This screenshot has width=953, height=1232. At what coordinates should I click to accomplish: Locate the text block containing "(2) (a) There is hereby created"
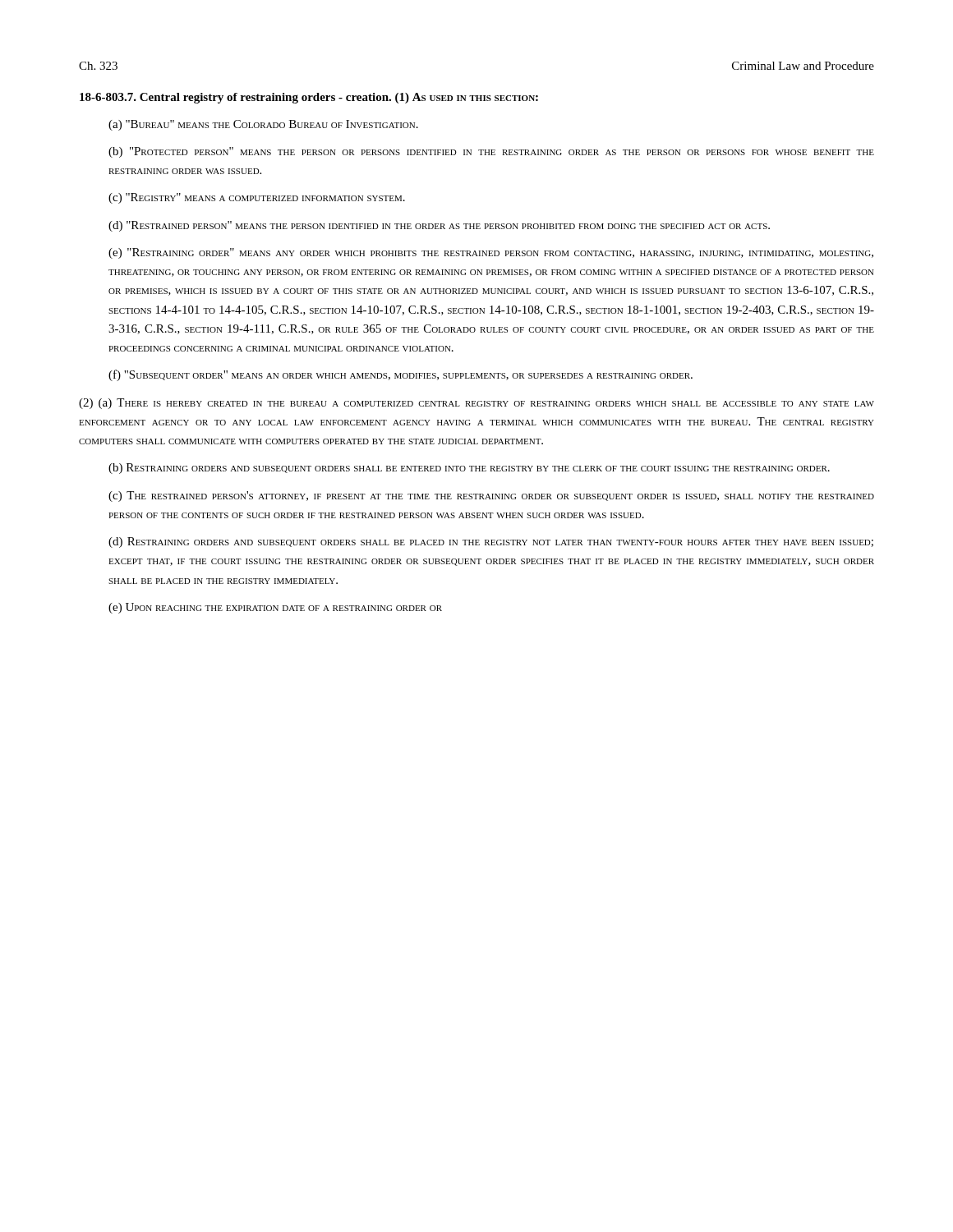[x=476, y=421]
